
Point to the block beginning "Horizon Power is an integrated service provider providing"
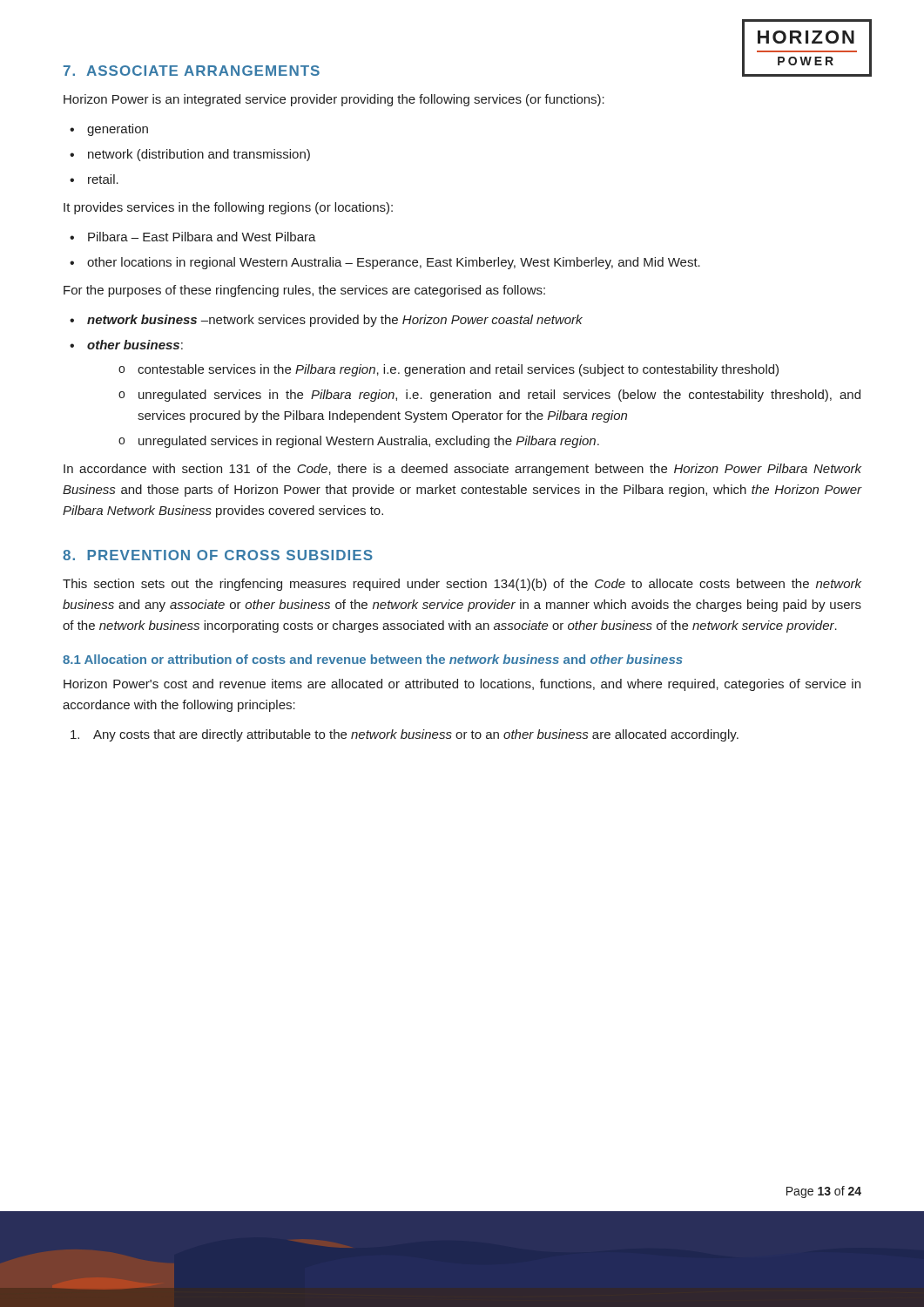coord(334,99)
